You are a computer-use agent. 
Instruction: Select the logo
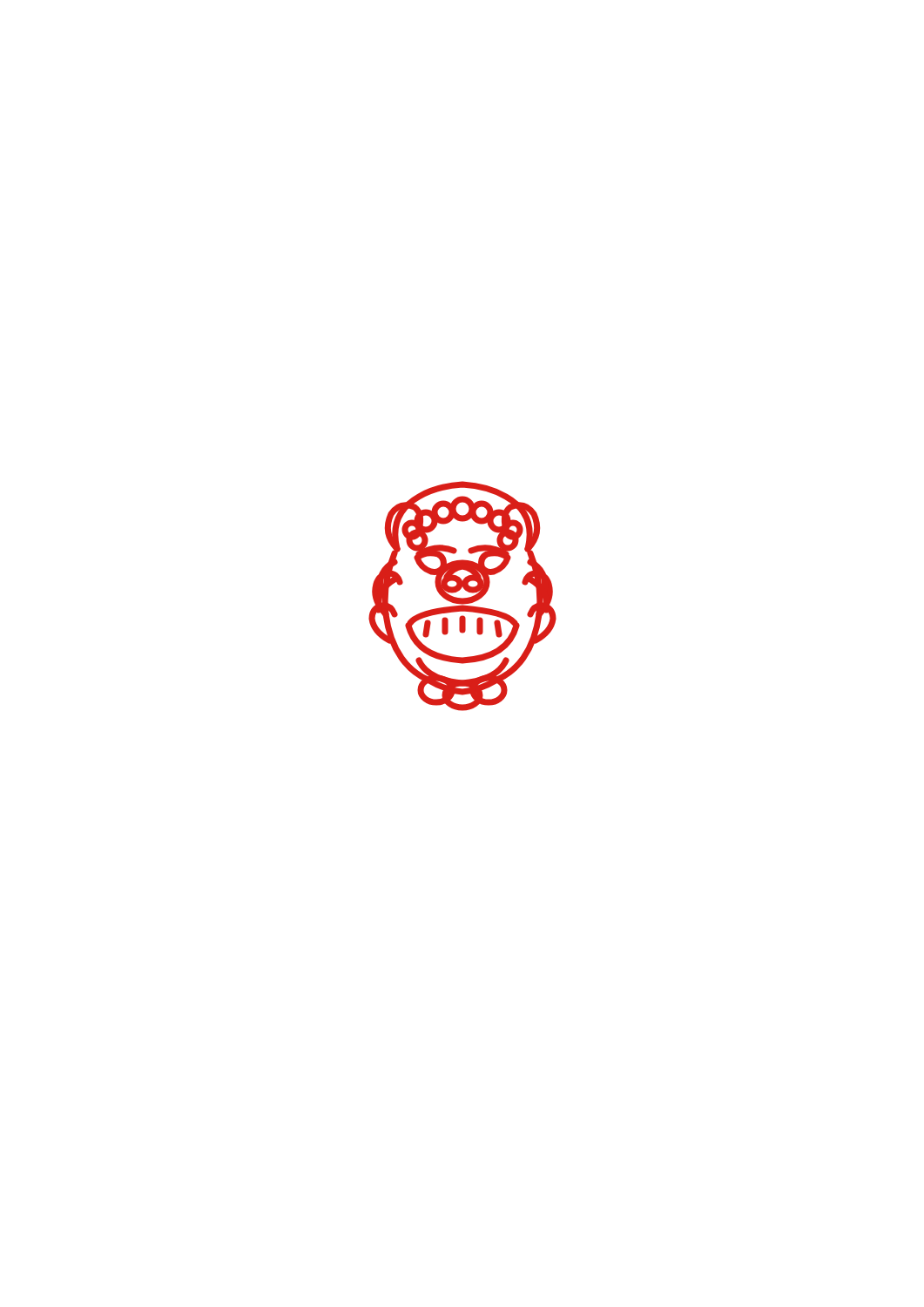click(x=462, y=594)
